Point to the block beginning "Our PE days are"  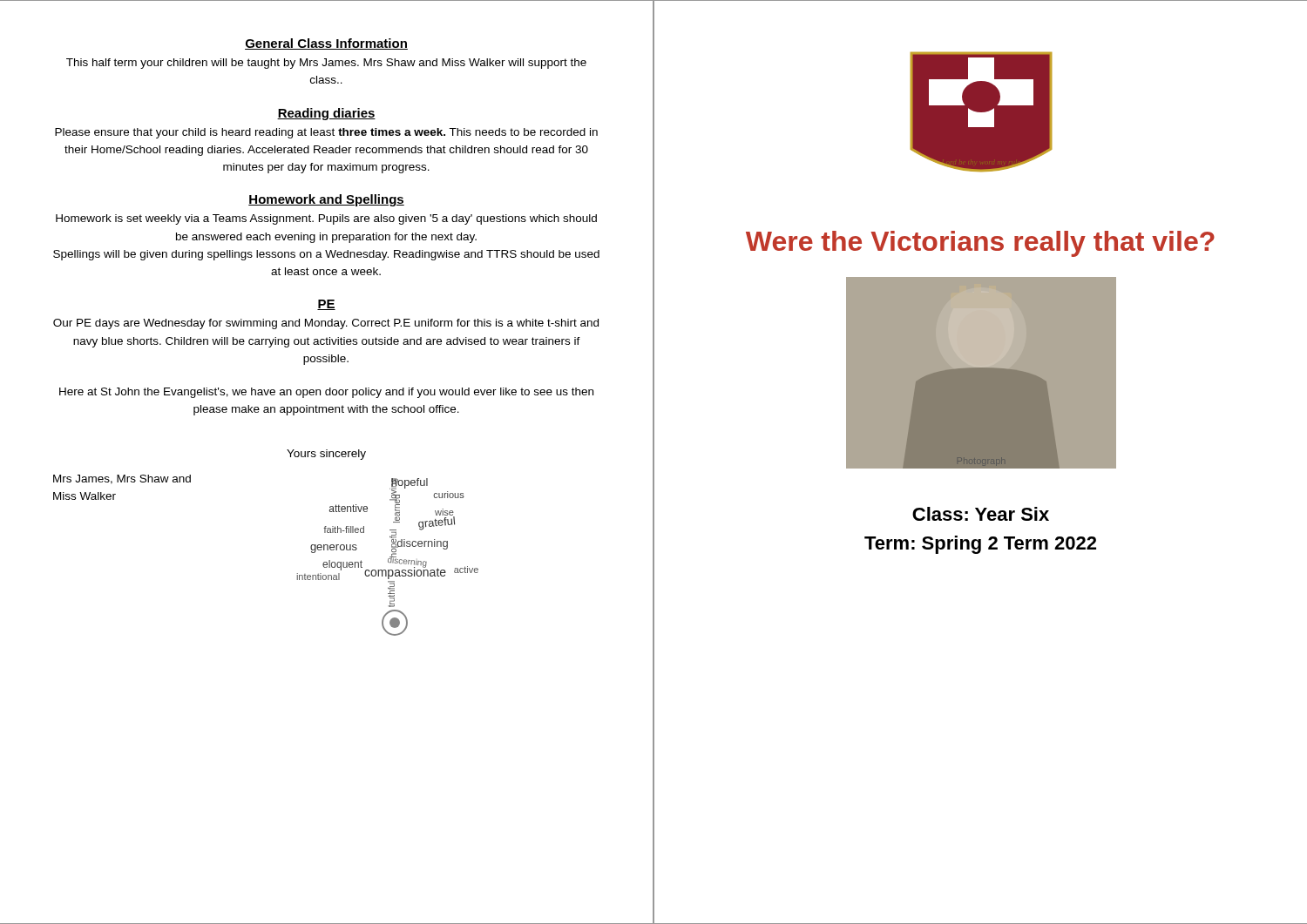pos(326,341)
